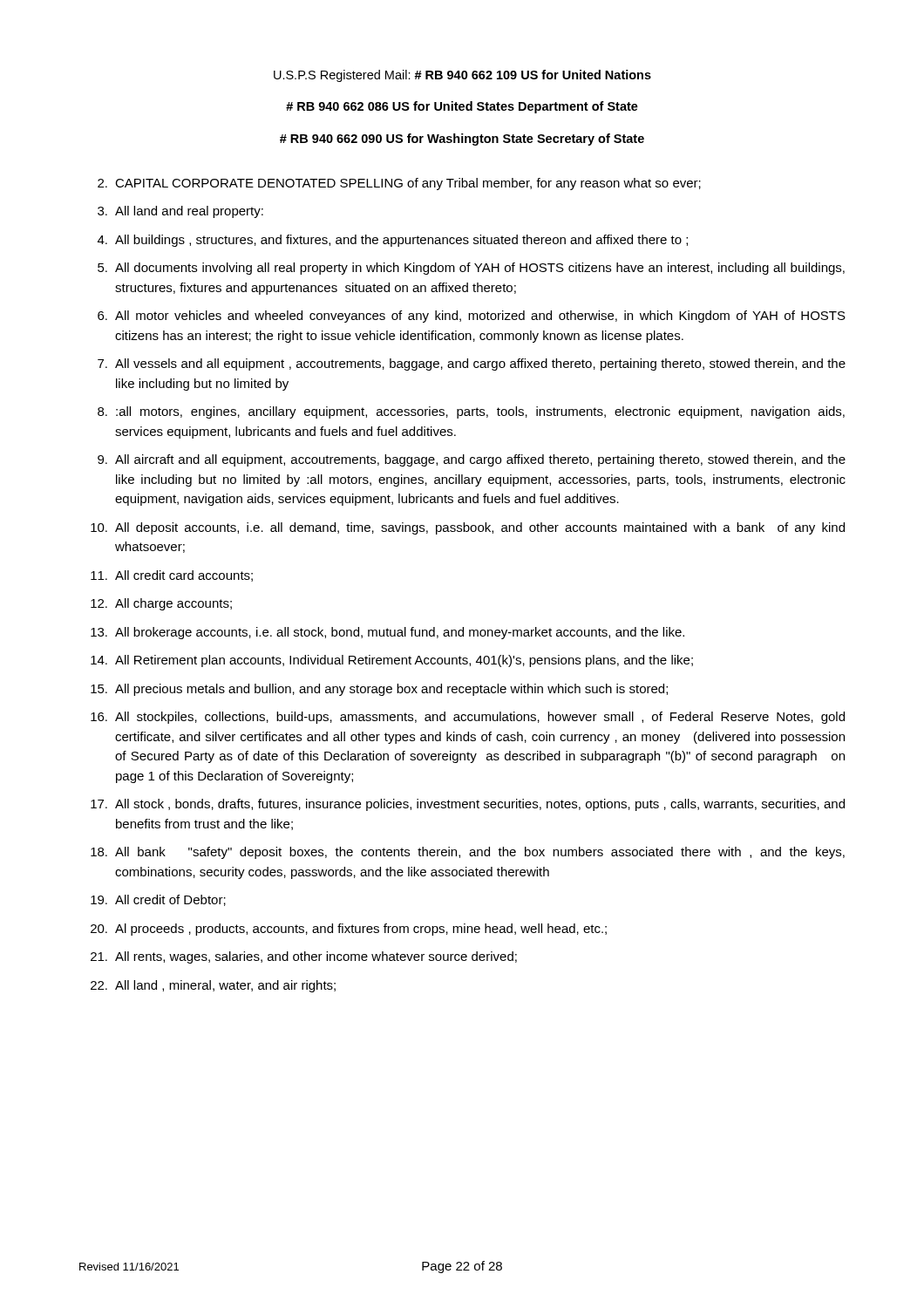Find the list item containing "19. All credit"

click(158, 900)
